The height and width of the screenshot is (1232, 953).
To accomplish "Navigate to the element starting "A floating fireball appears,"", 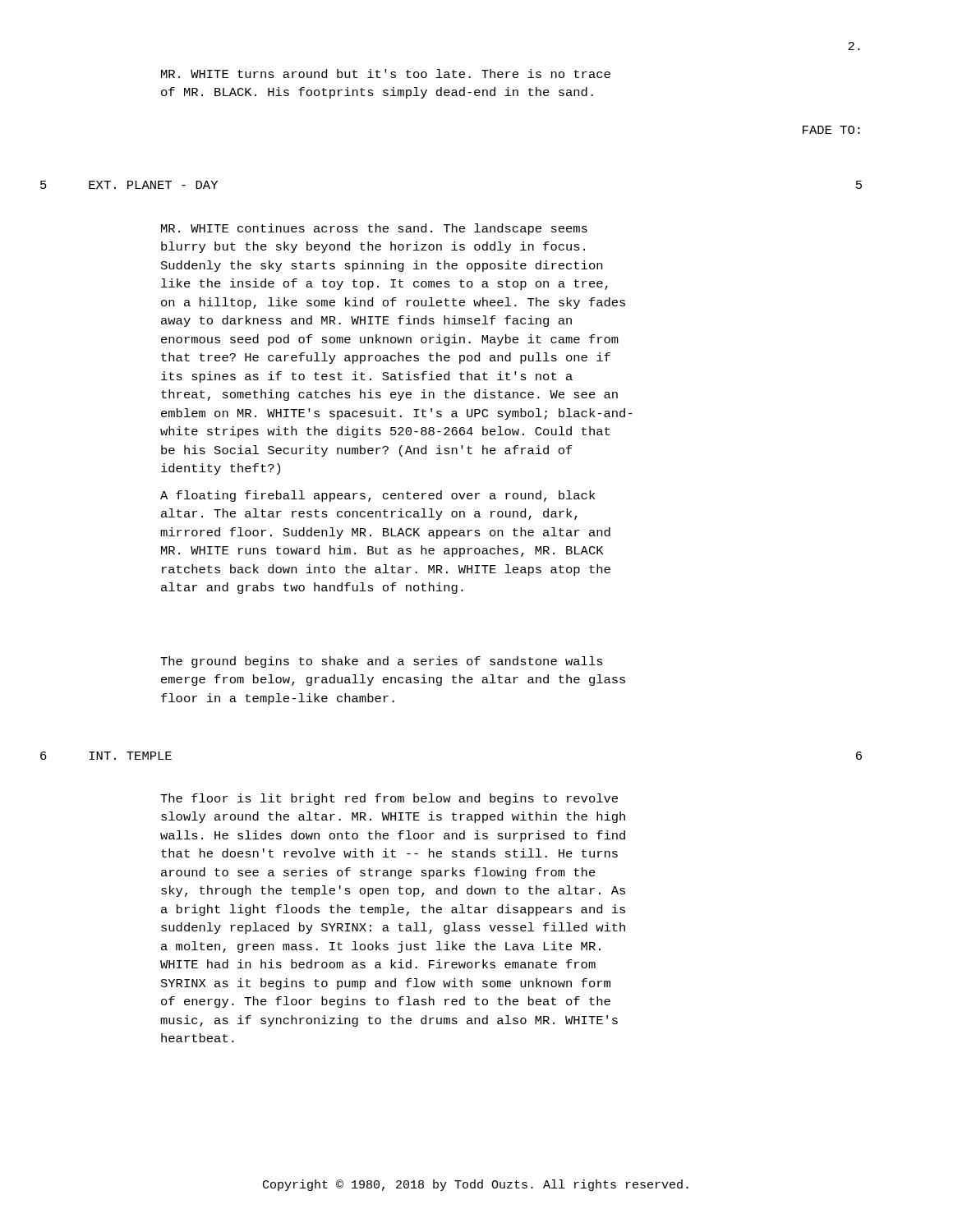I will (386, 542).
